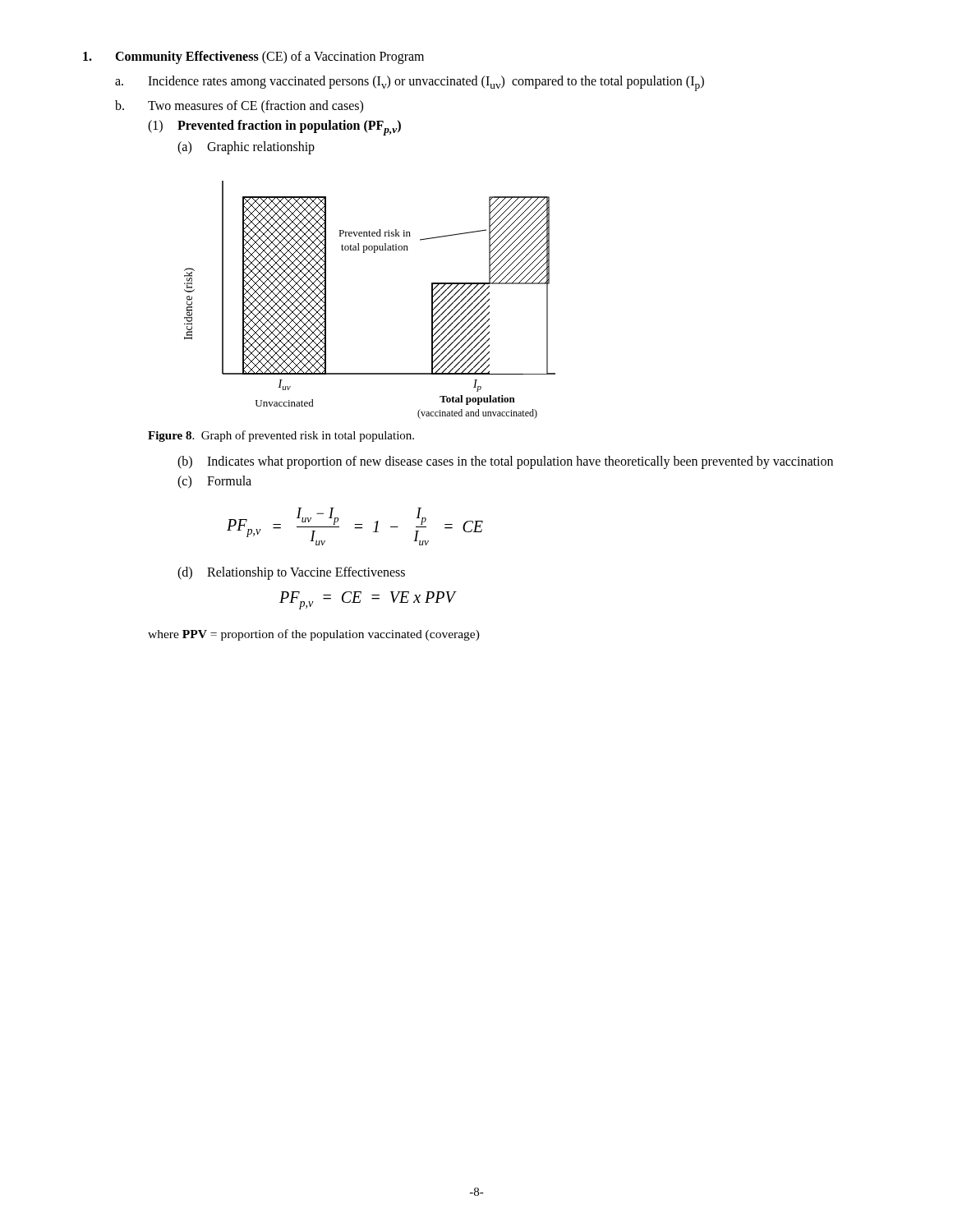Viewport: 953px width, 1232px height.
Task: Point to the element starting "b. Two measures of CE (fraction and cases)"
Action: pyautogui.click(x=239, y=106)
